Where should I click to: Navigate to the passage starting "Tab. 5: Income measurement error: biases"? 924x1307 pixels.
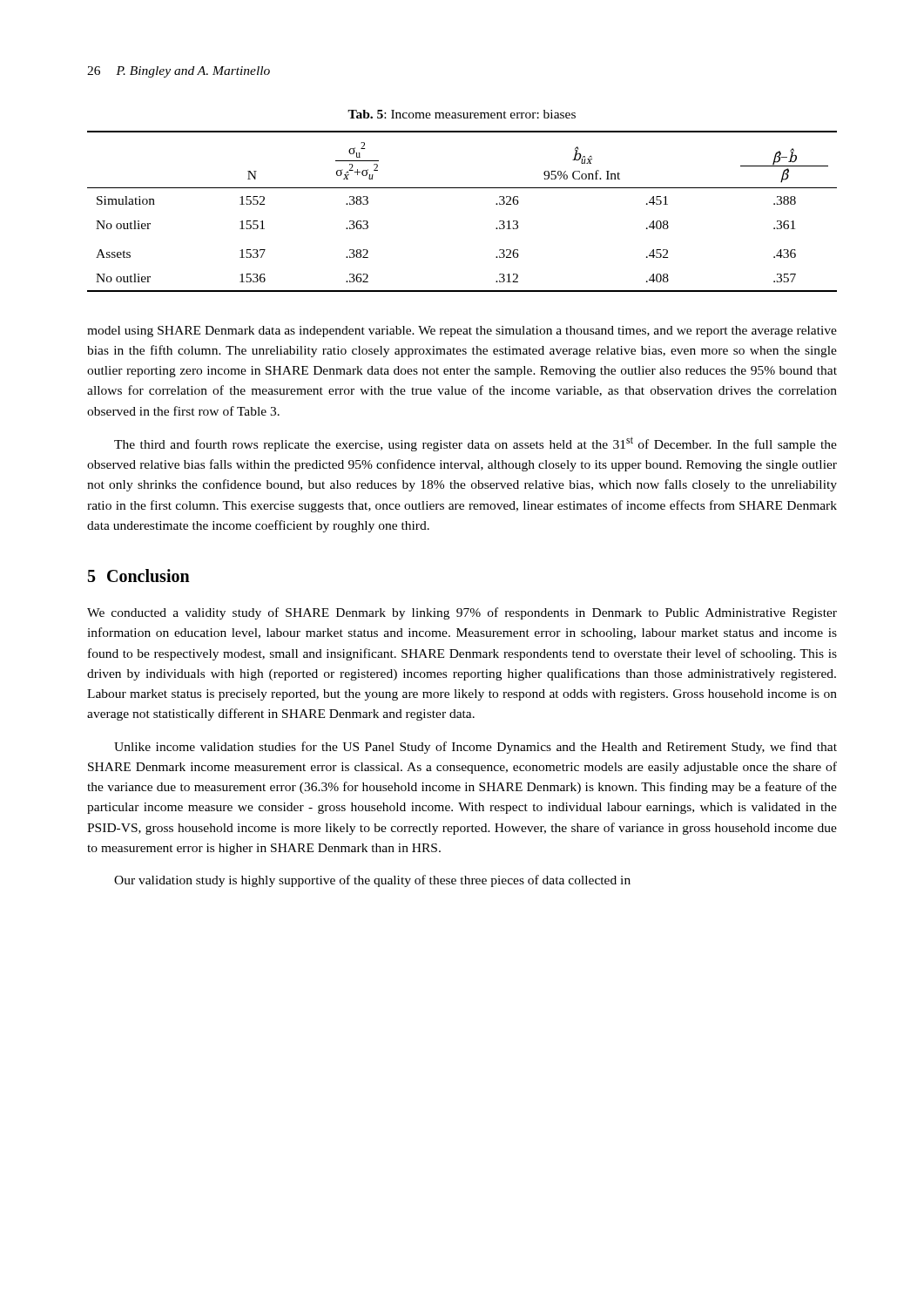point(462,114)
